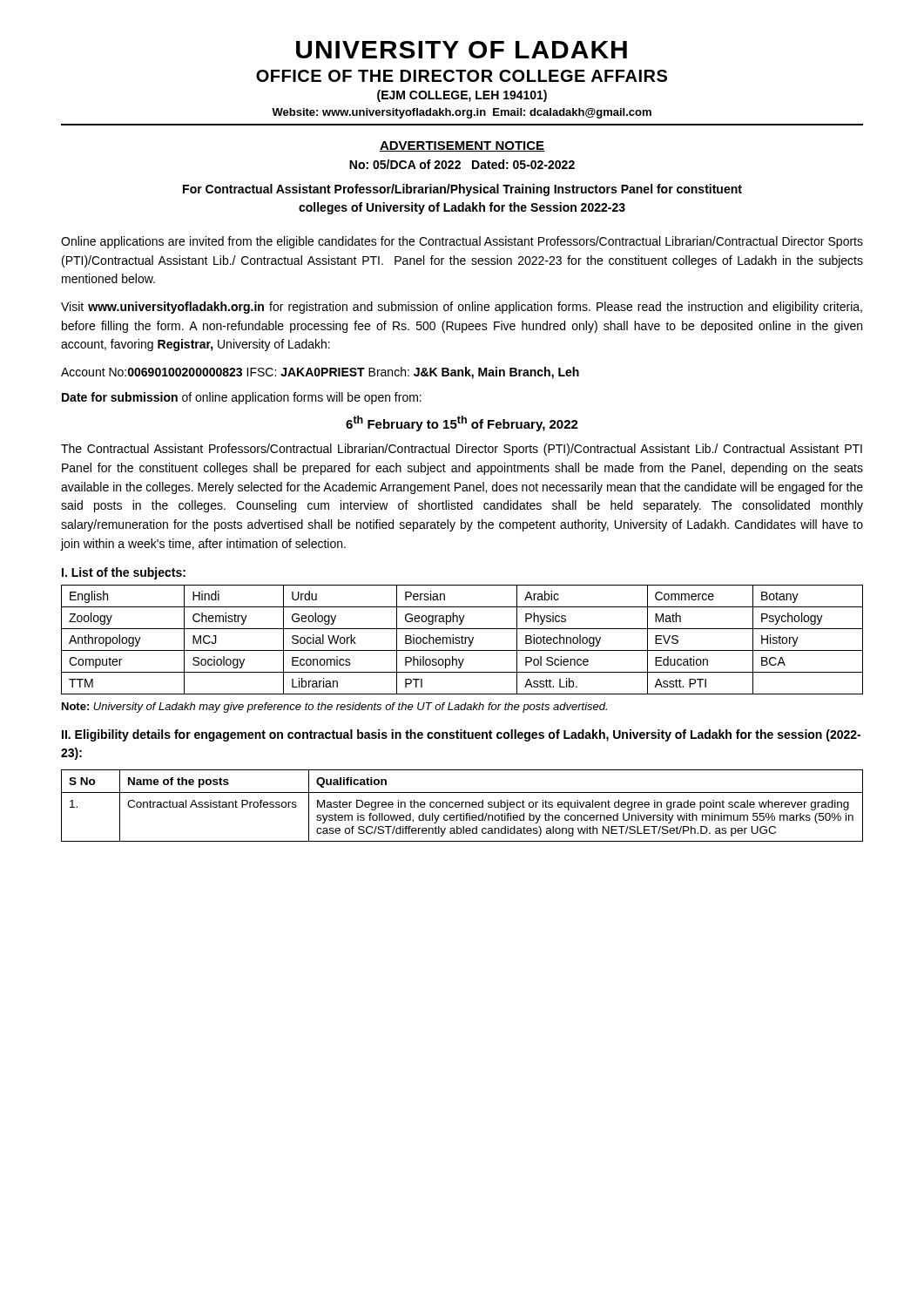Find the title on this page that starts "UNIVERSITY OF LADAKH"
This screenshot has width=924, height=1307.
462,68
